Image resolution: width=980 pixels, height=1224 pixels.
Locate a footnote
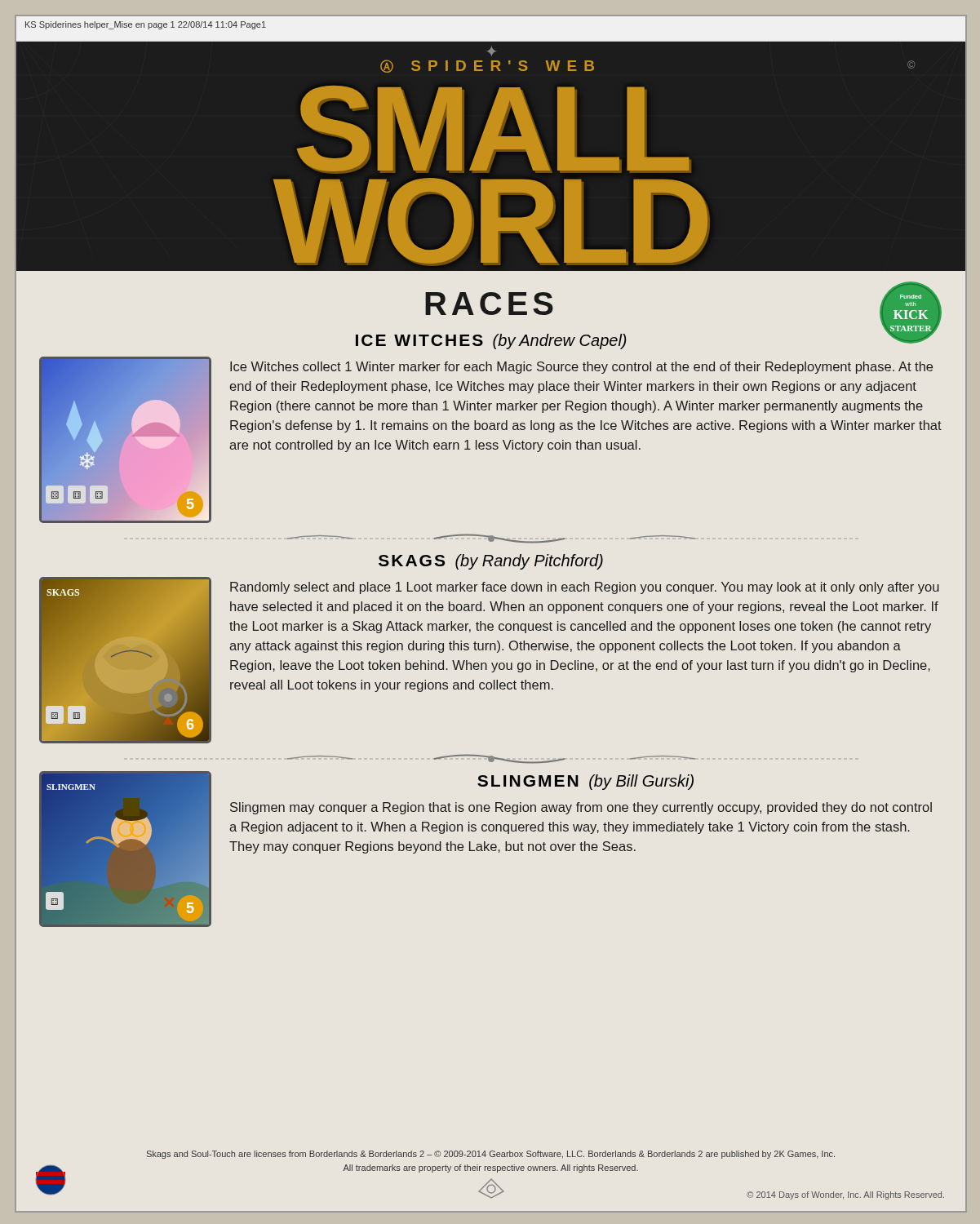coord(491,1161)
